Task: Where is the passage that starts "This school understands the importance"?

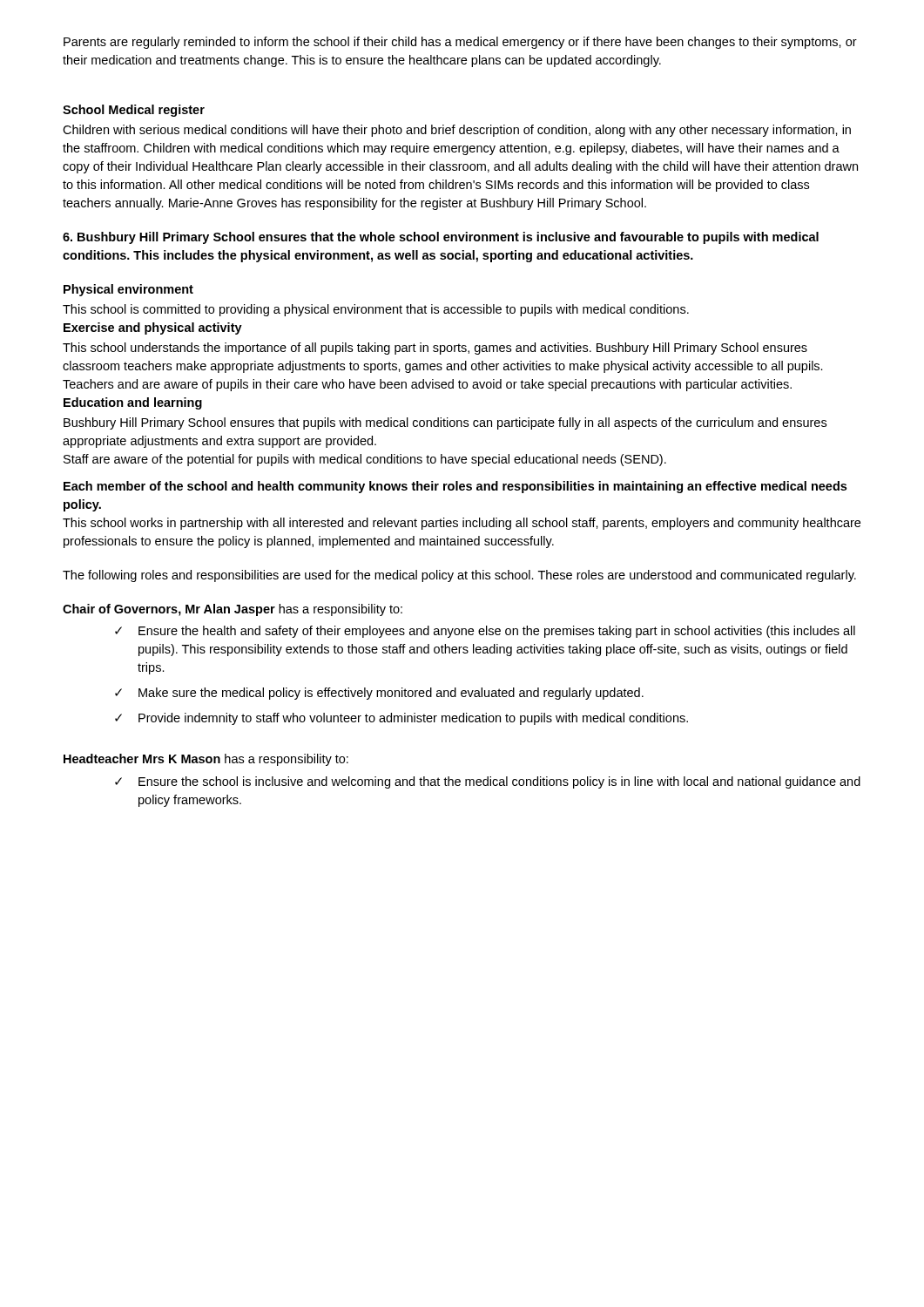Action: (x=443, y=366)
